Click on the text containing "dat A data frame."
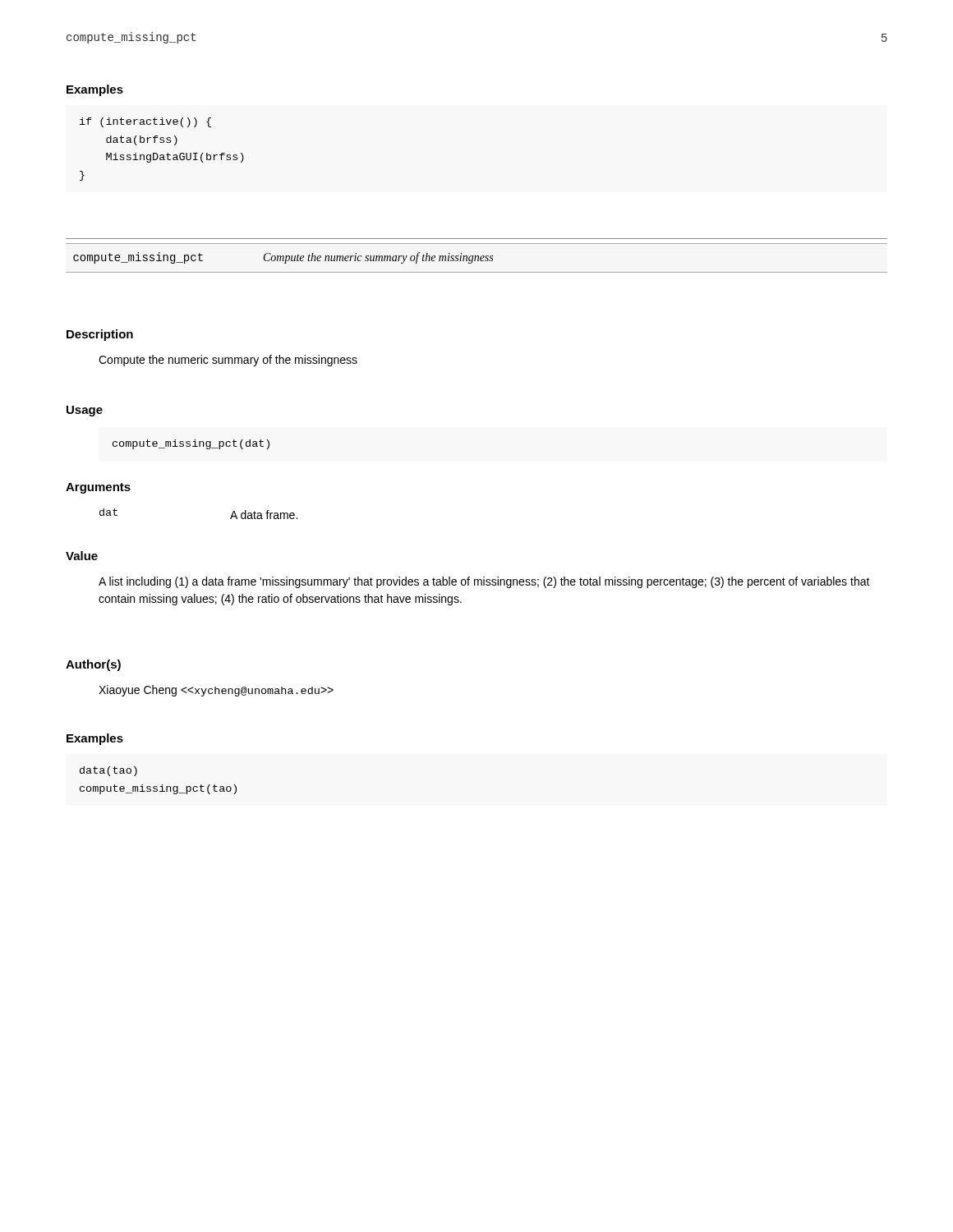953x1232 pixels. coord(109,513)
